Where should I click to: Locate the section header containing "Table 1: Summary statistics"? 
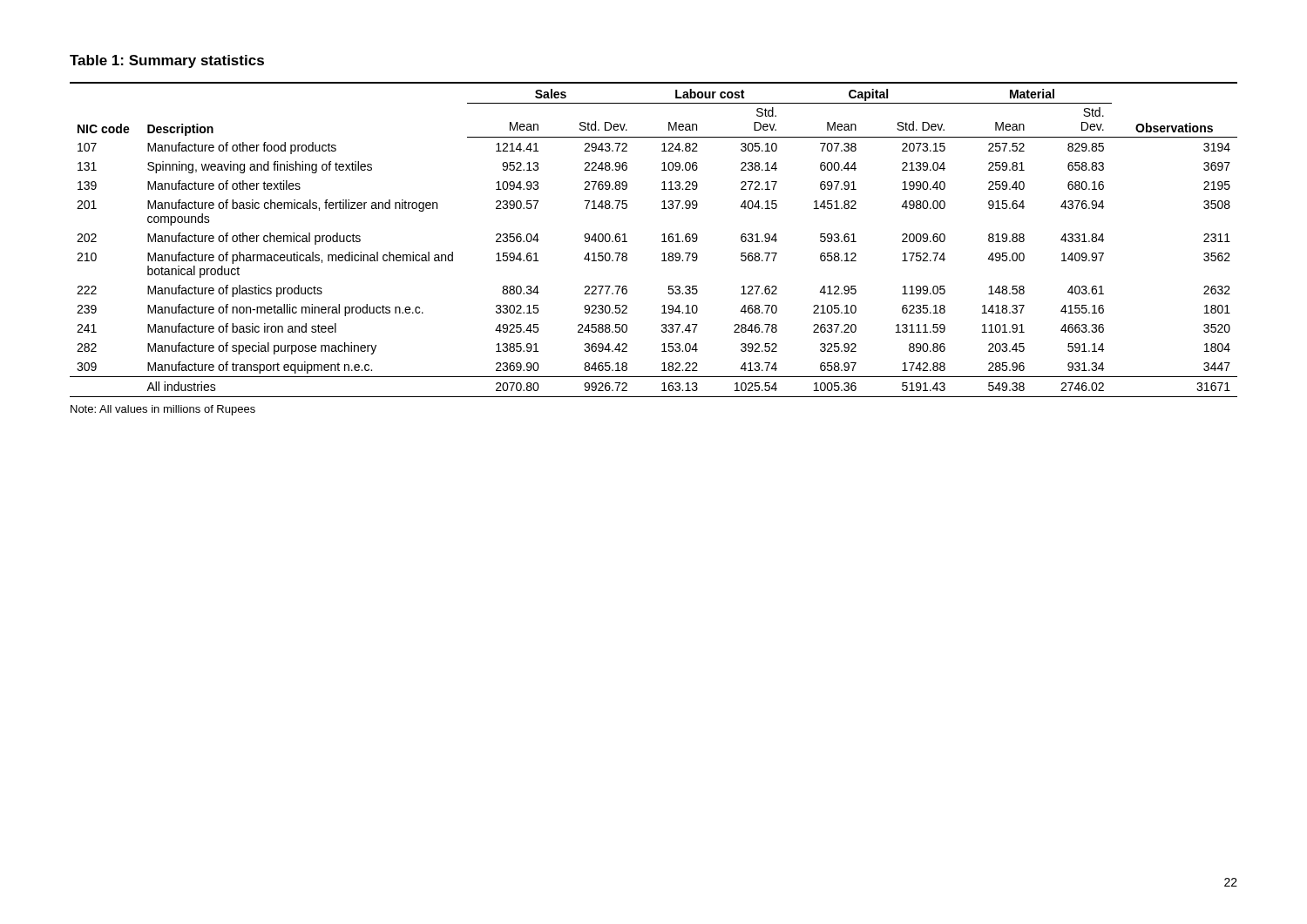(167, 61)
